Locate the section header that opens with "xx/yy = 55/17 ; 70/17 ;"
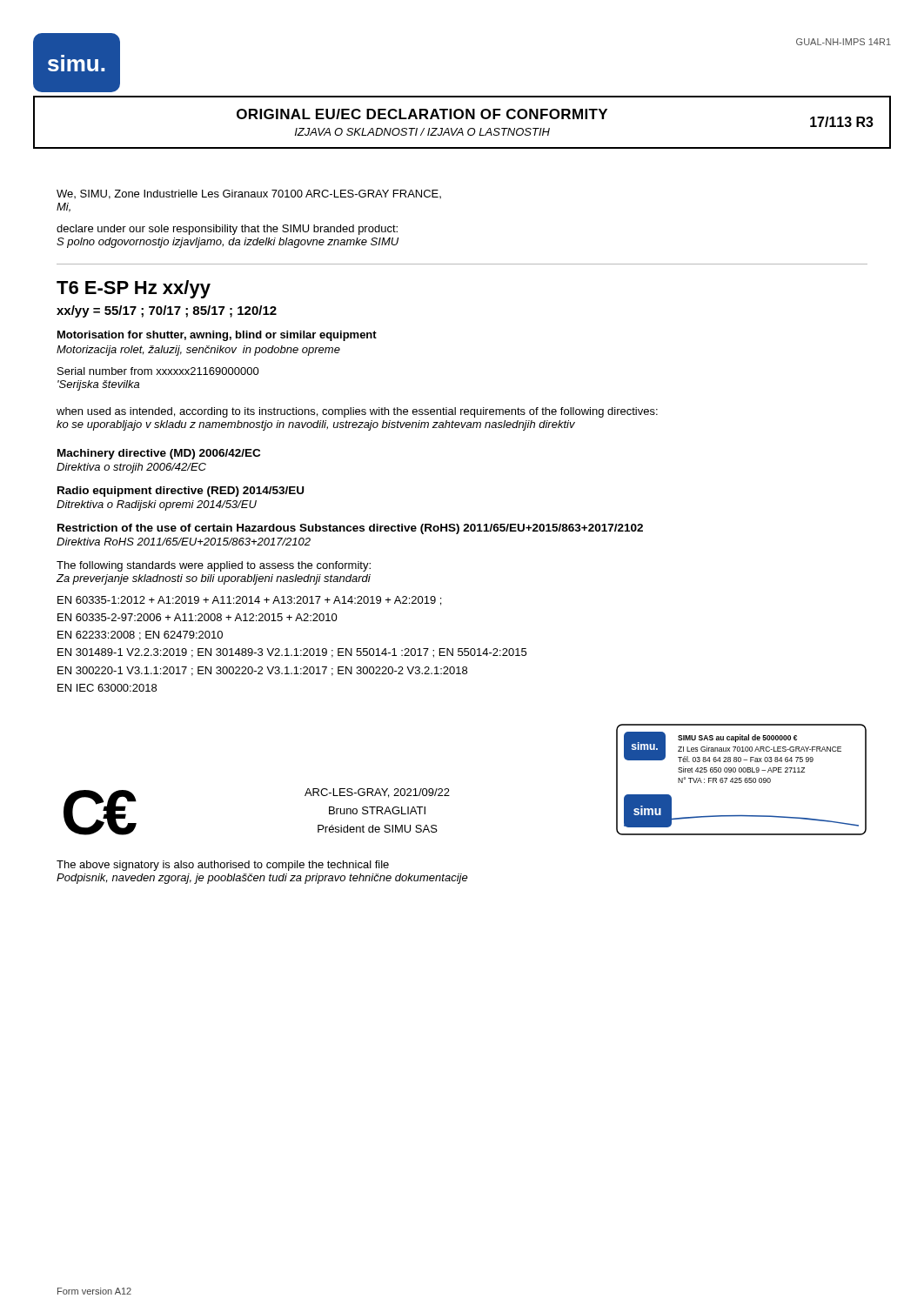 point(167,310)
